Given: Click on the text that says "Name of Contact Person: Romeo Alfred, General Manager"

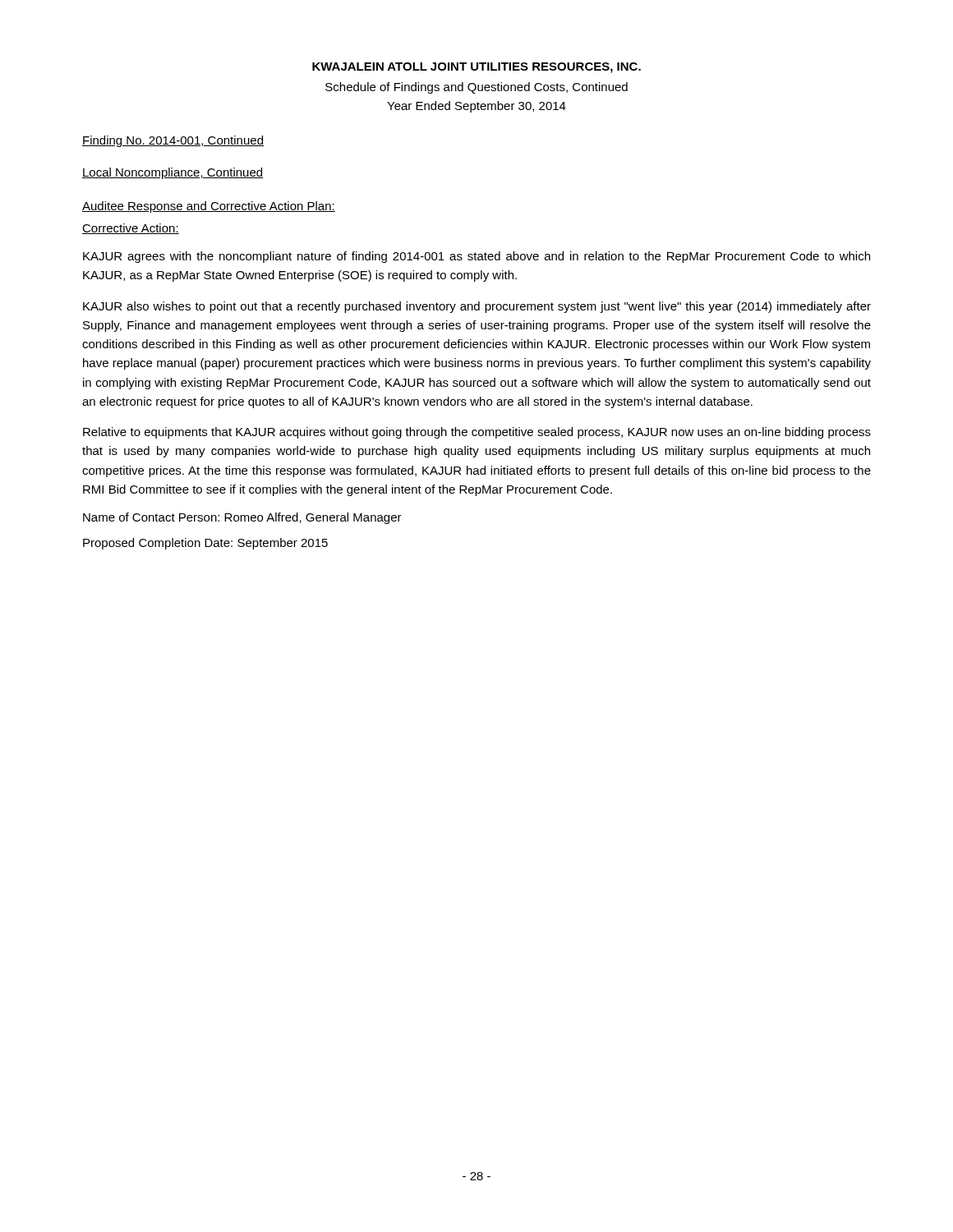Looking at the screenshot, I should click(242, 517).
